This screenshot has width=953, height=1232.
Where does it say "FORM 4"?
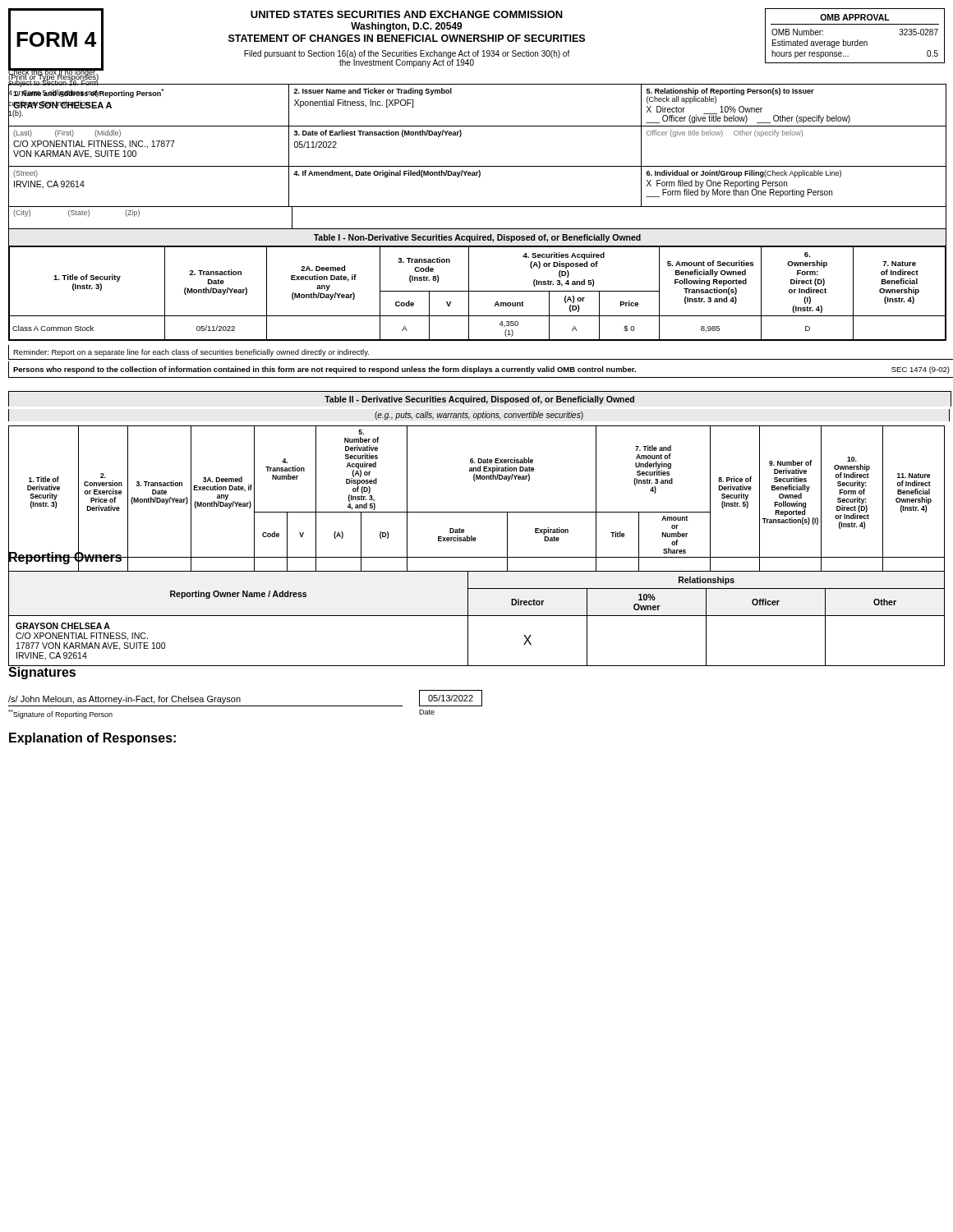(56, 39)
